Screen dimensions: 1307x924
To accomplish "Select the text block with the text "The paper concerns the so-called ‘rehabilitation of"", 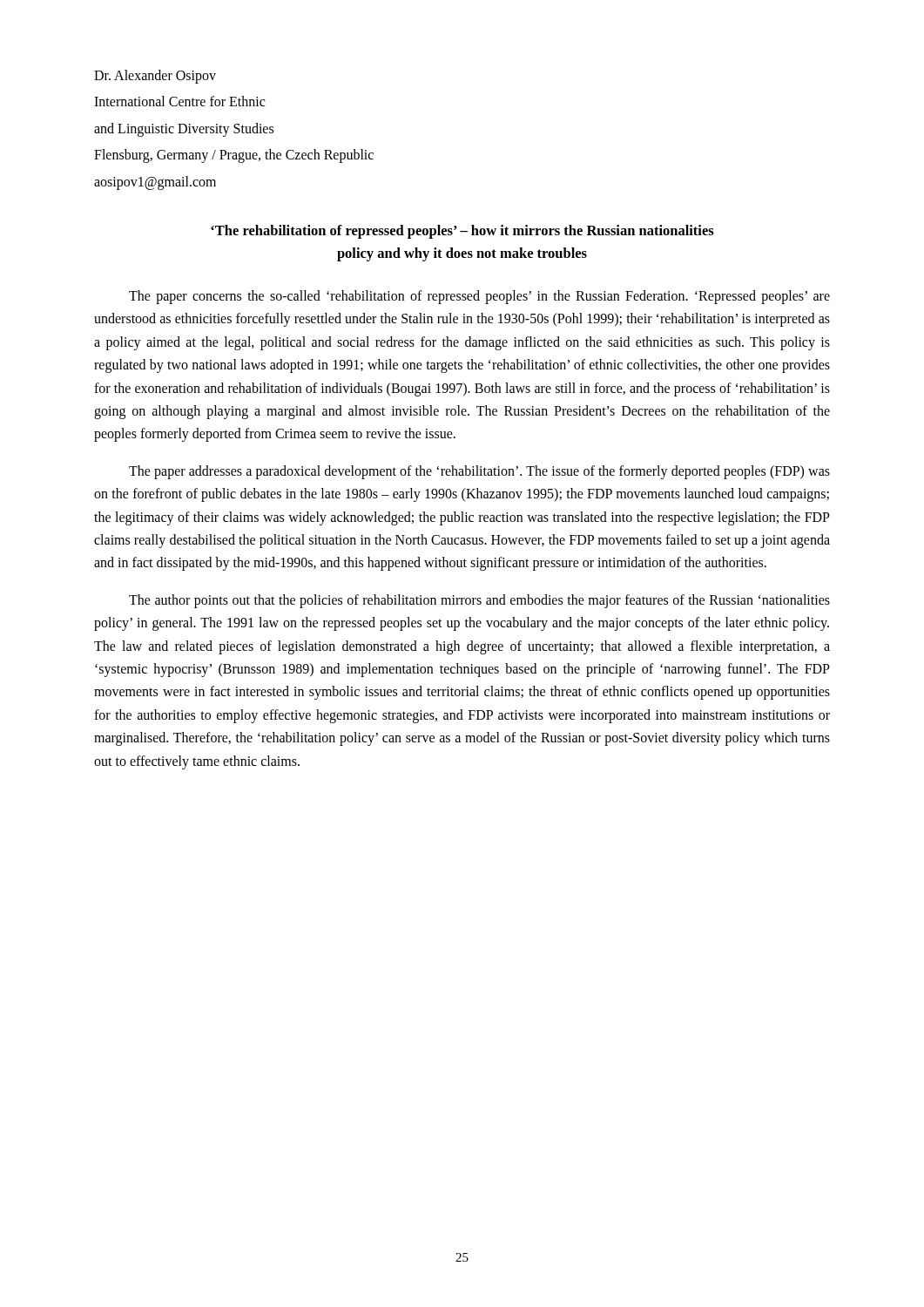I will [462, 365].
